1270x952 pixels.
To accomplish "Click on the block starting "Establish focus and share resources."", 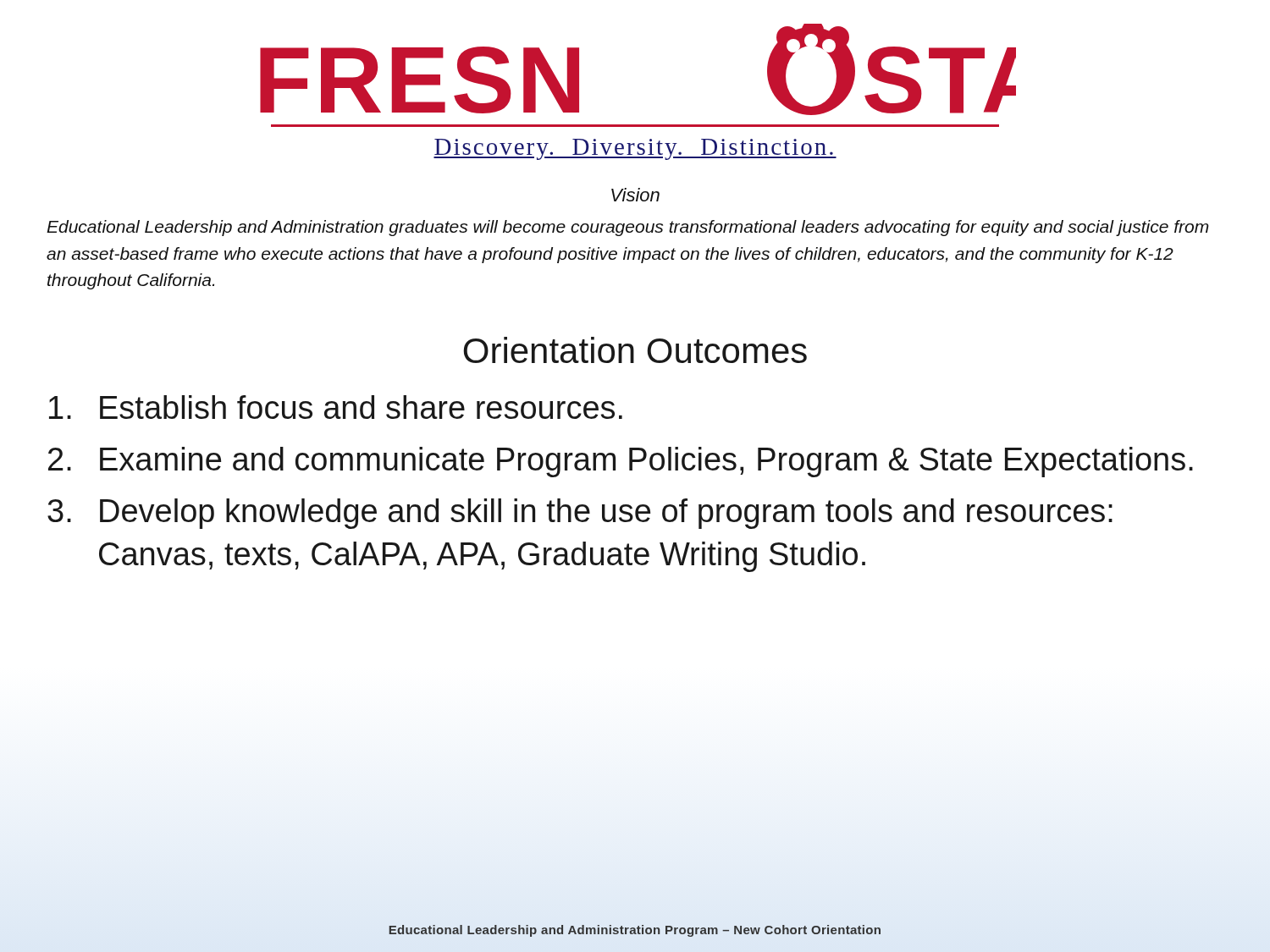I will (x=336, y=408).
